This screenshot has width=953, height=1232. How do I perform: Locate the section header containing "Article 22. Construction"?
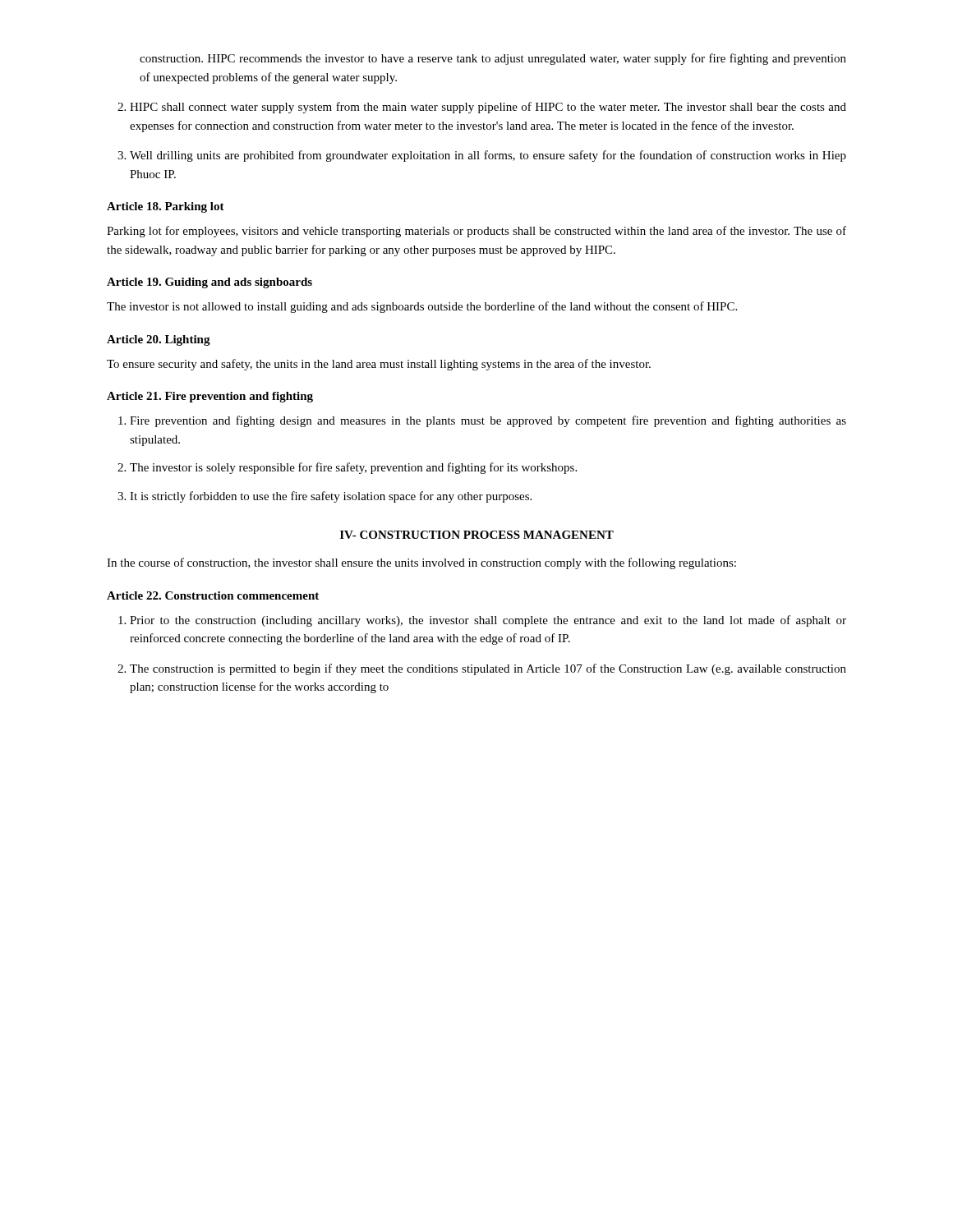click(x=213, y=595)
